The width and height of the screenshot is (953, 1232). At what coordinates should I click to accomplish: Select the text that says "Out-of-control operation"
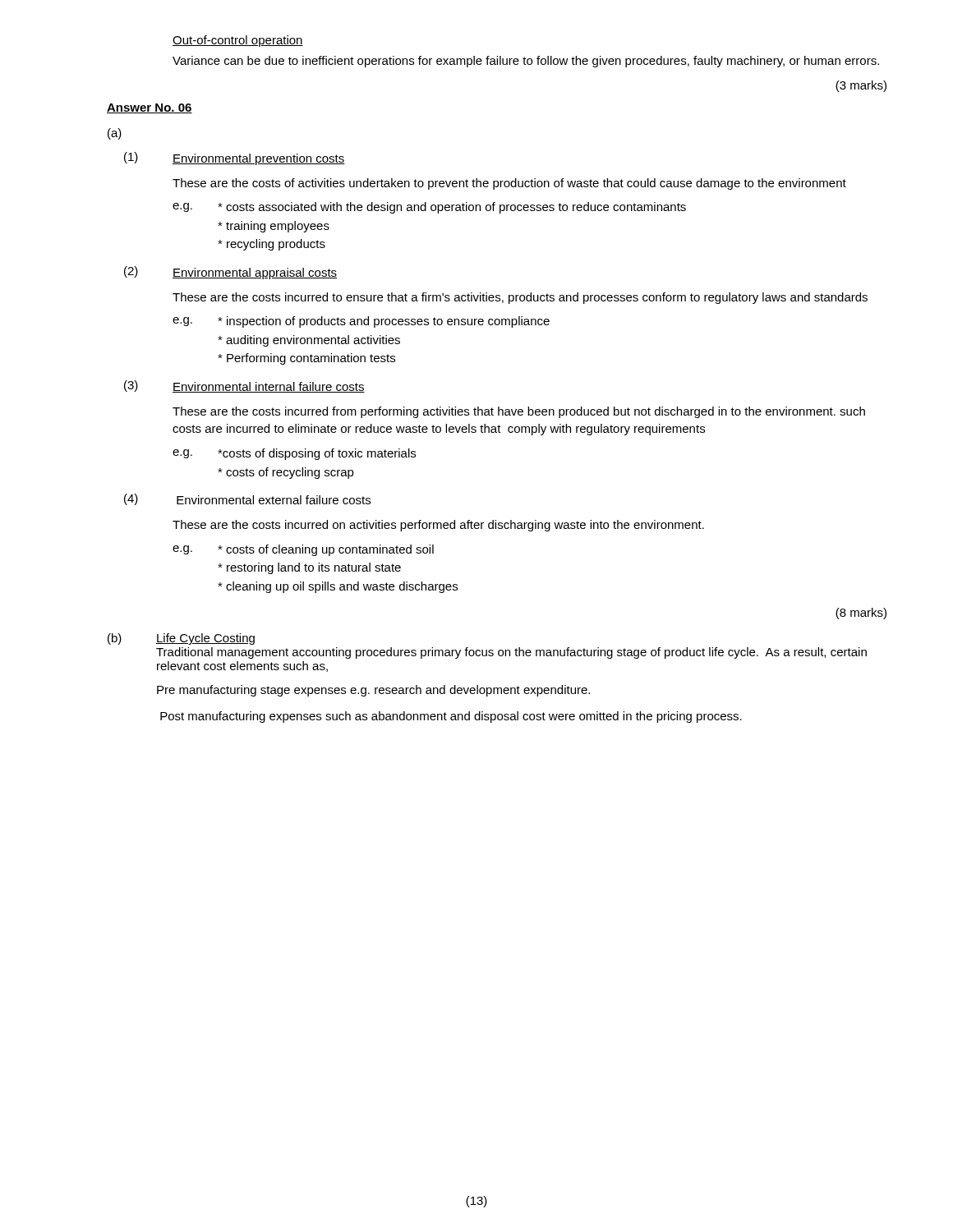(x=238, y=40)
